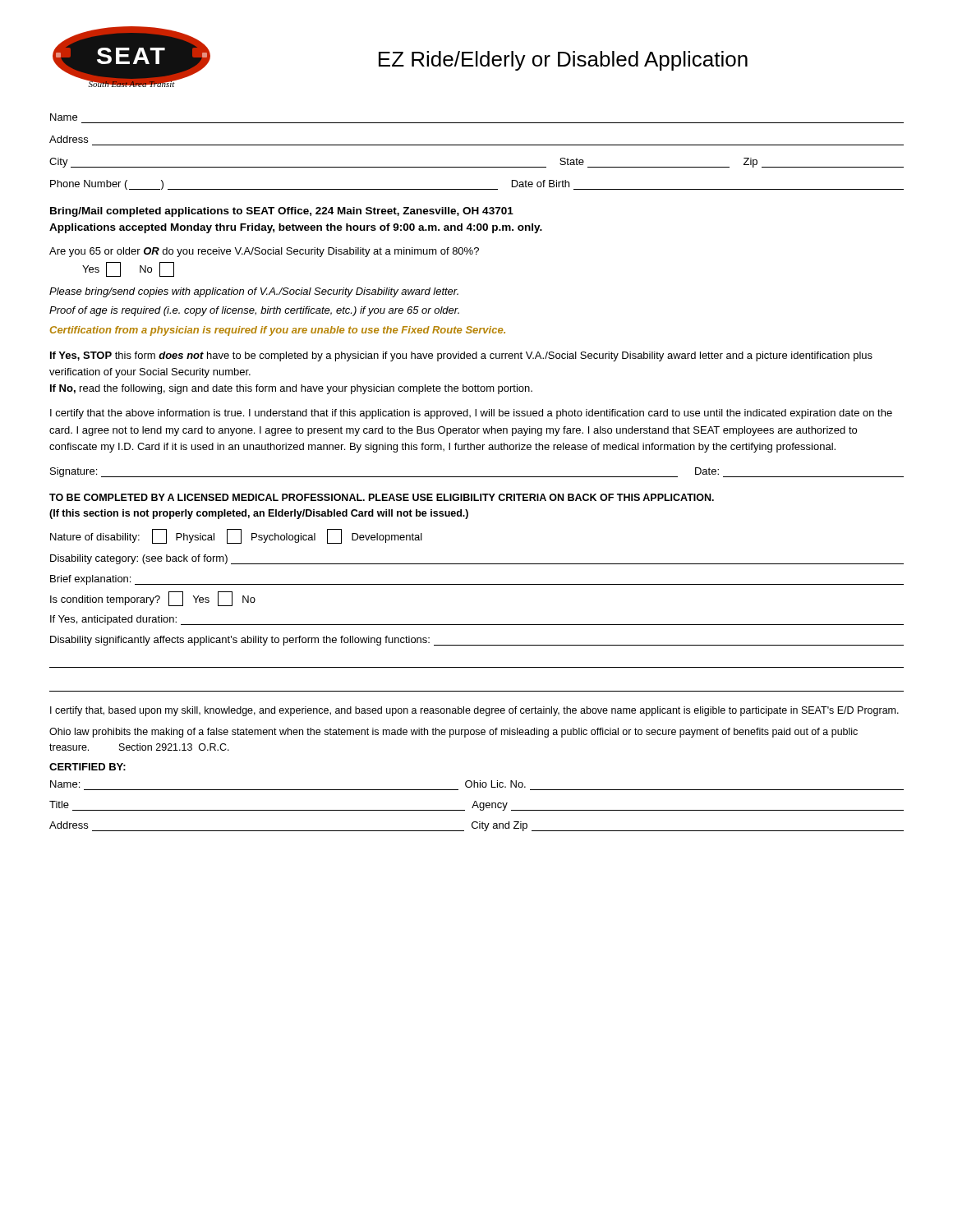Point to "Address City and Zip"
Image resolution: width=953 pixels, height=1232 pixels.
tap(476, 825)
